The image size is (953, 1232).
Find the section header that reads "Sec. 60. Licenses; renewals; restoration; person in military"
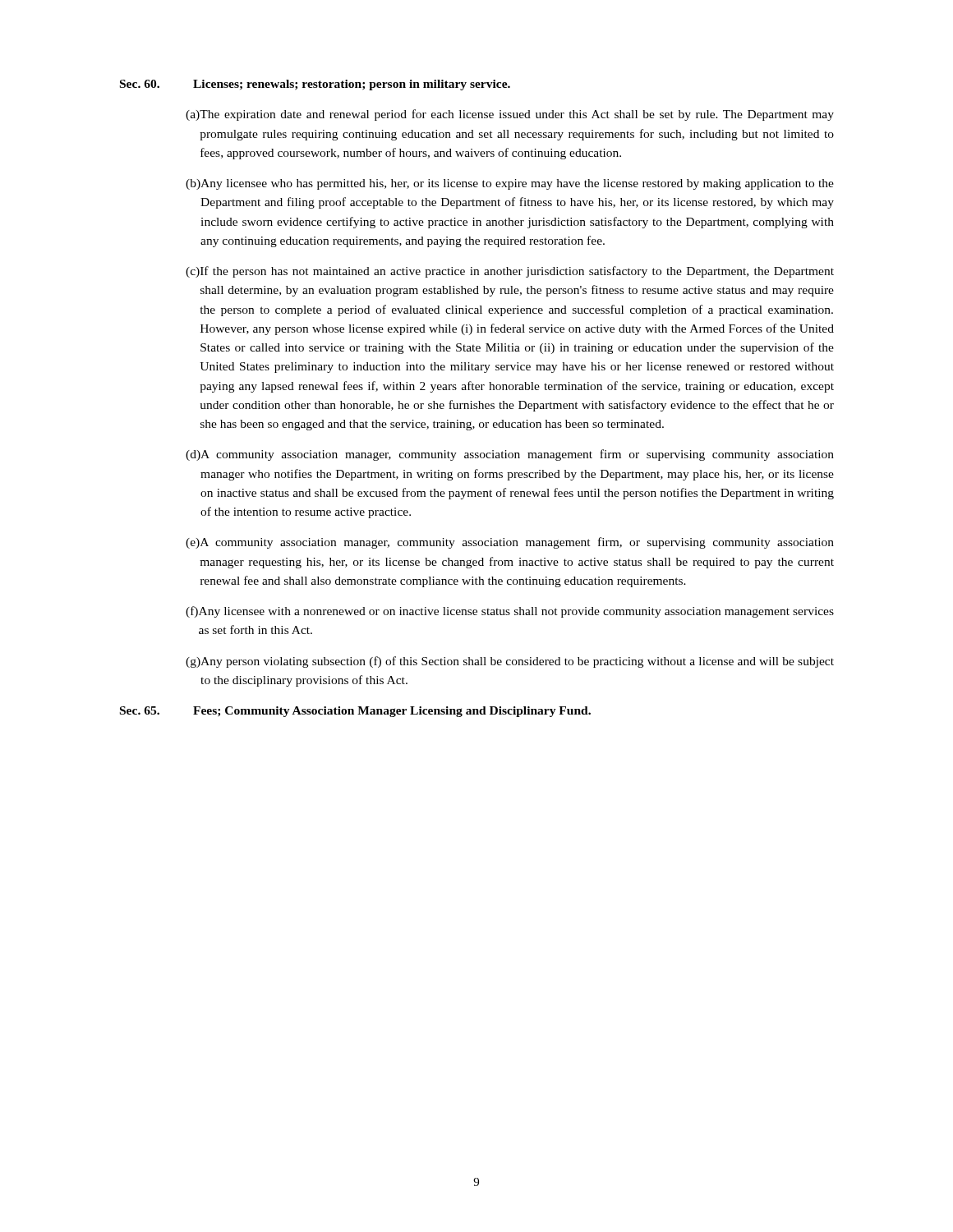click(315, 83)
